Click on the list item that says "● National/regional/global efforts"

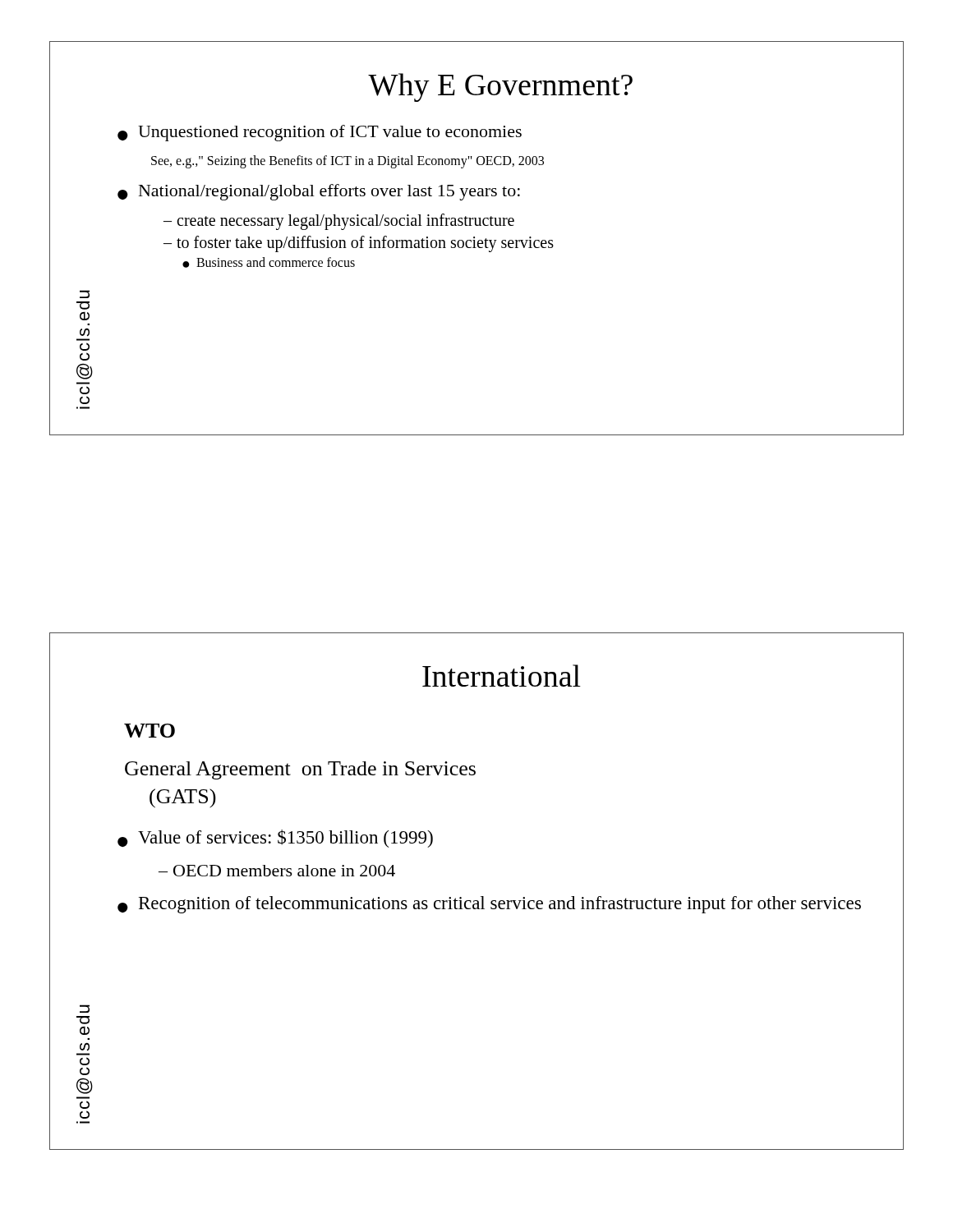tap(318, 194)
